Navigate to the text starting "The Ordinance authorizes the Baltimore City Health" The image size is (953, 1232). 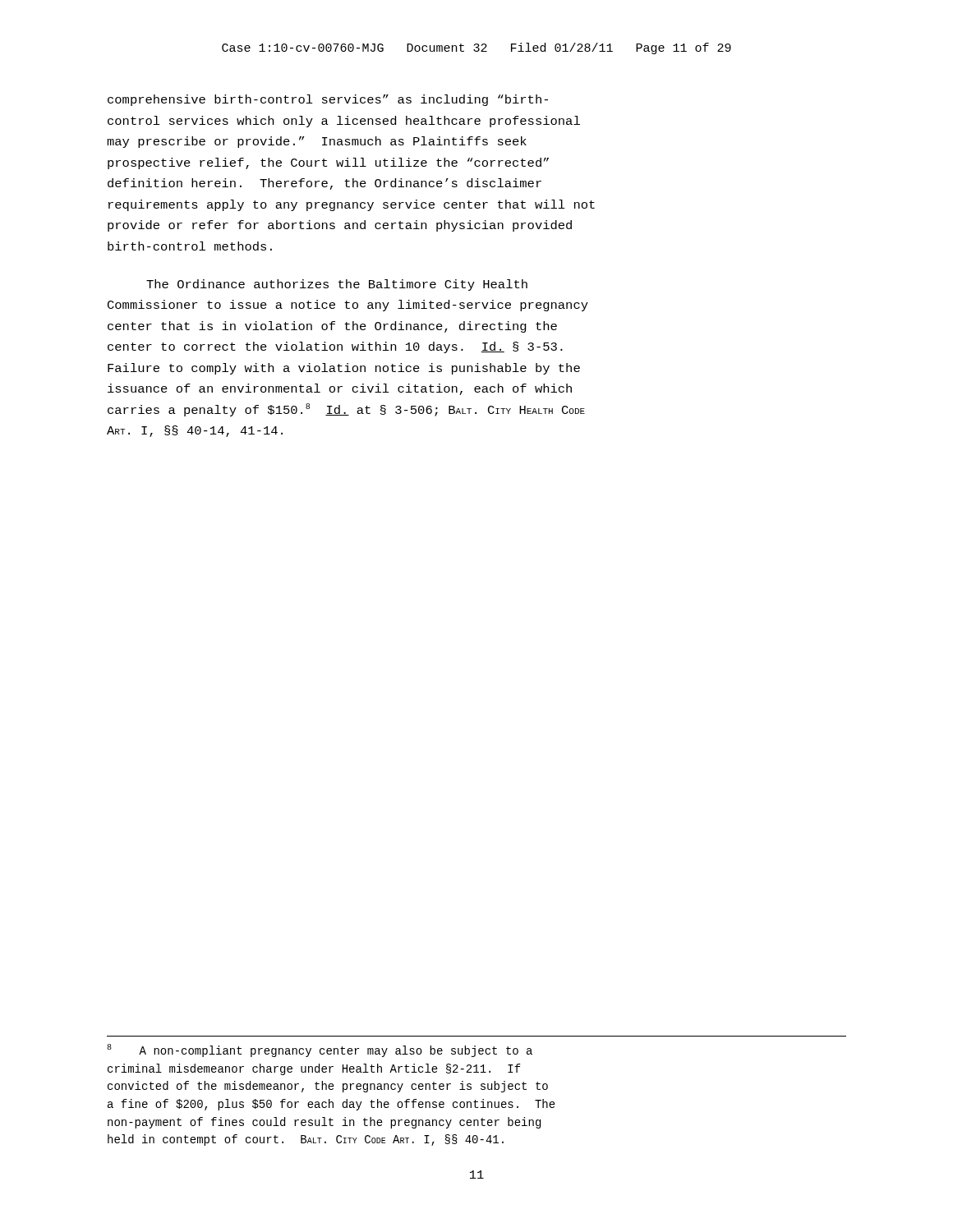(476, 359)
